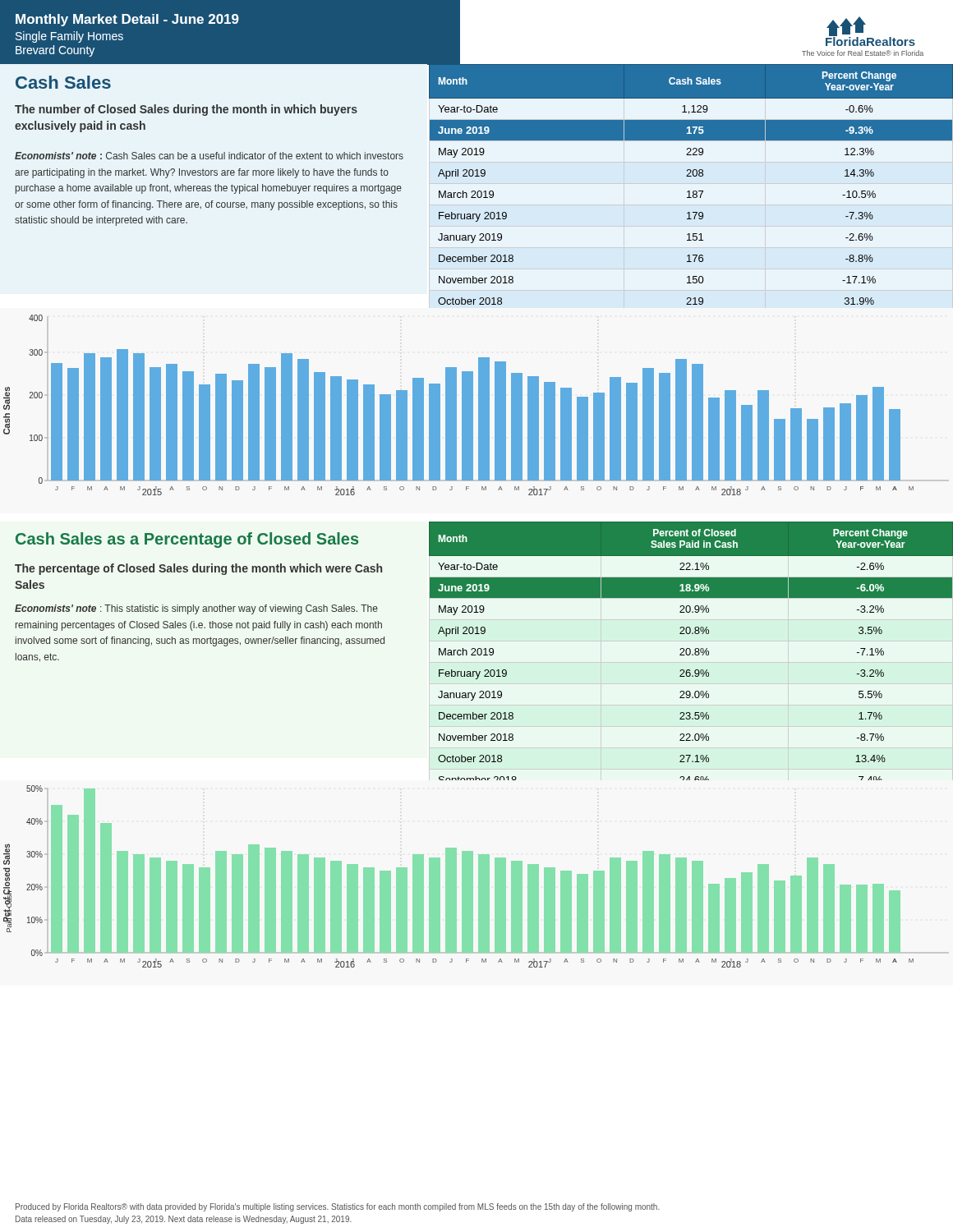Find the passage starting "Economists' note : Cash Sales"
This screenshot has width=953, height=1232.
(209, 188)
